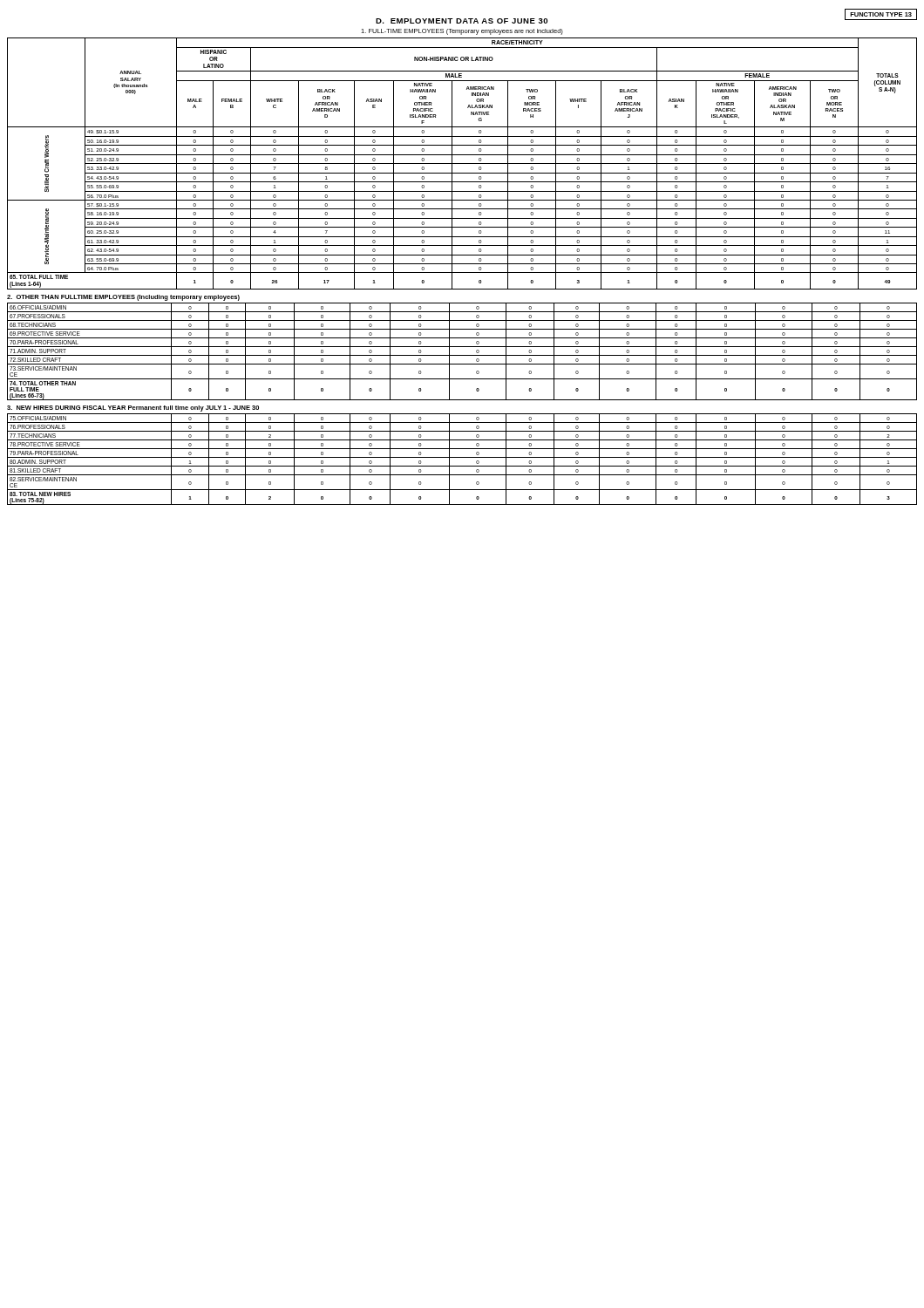Locate the section header that opens with "2. OTHER THAN FULLTIME"
Image resolution: width=924 pixels, height=1308 pixels.
coord(123,297)
